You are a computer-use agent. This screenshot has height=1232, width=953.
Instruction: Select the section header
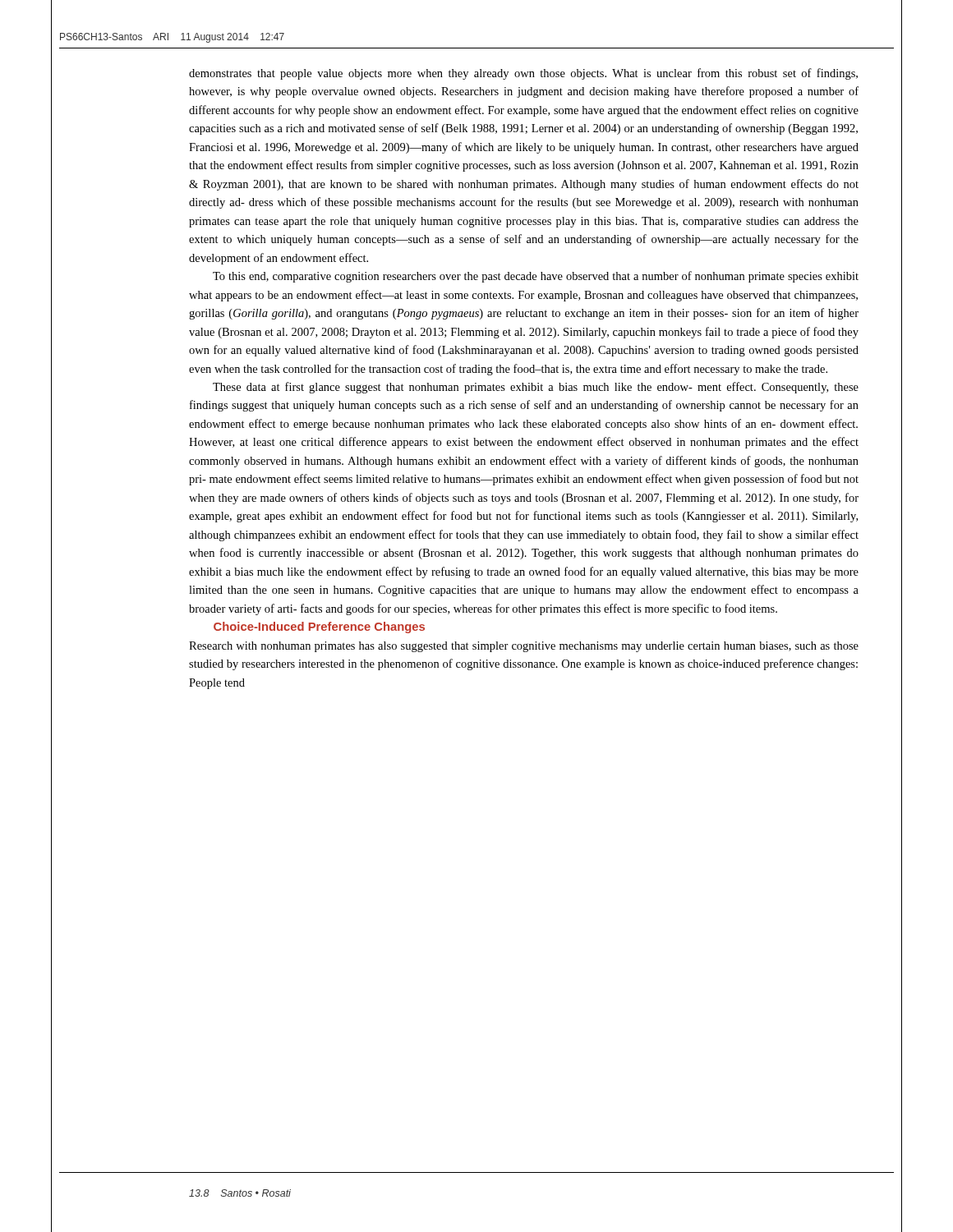[x=524, y=627]
